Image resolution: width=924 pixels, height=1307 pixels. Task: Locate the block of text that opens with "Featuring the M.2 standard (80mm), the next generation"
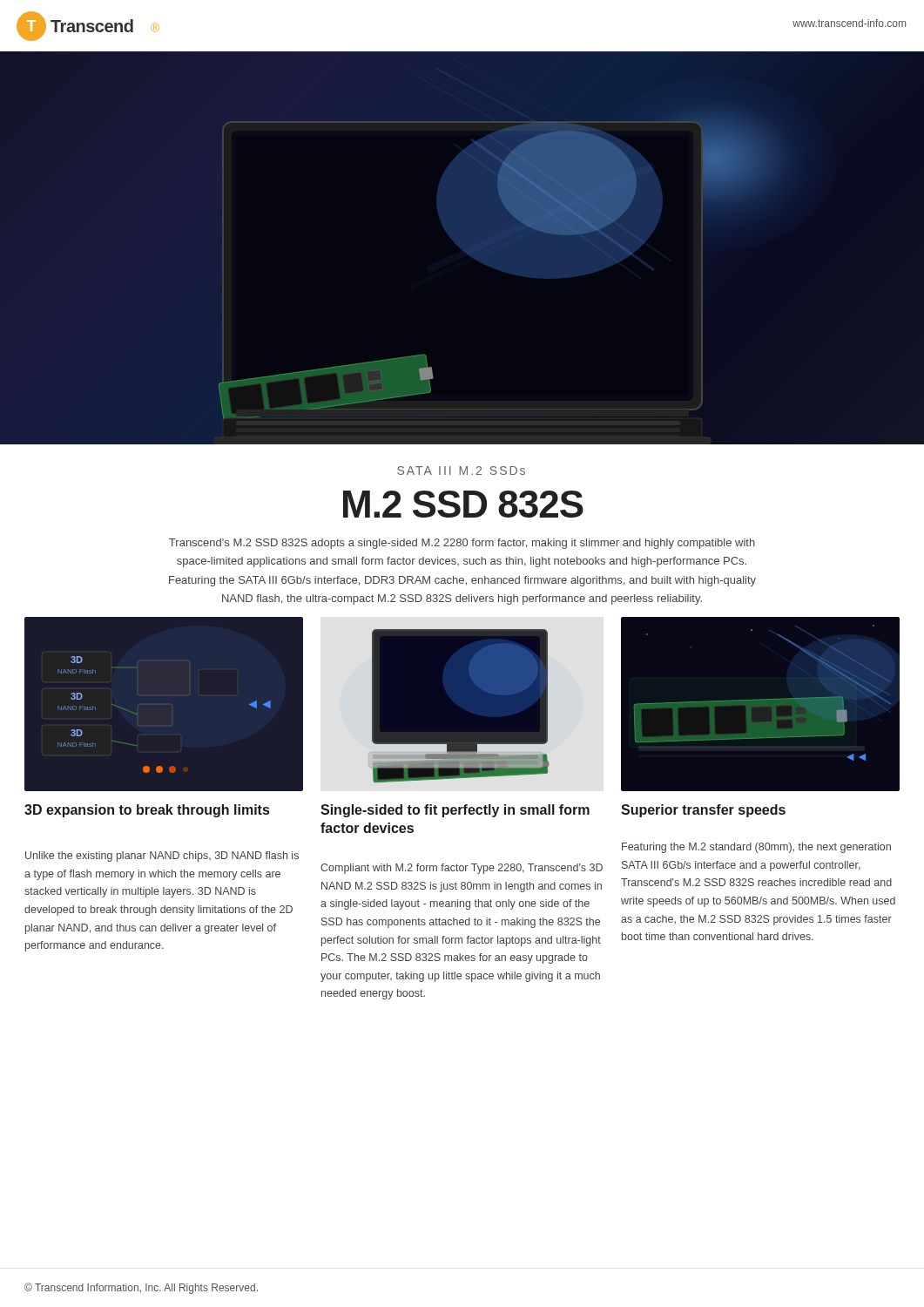pyautogui.click(x=760, y=892)
